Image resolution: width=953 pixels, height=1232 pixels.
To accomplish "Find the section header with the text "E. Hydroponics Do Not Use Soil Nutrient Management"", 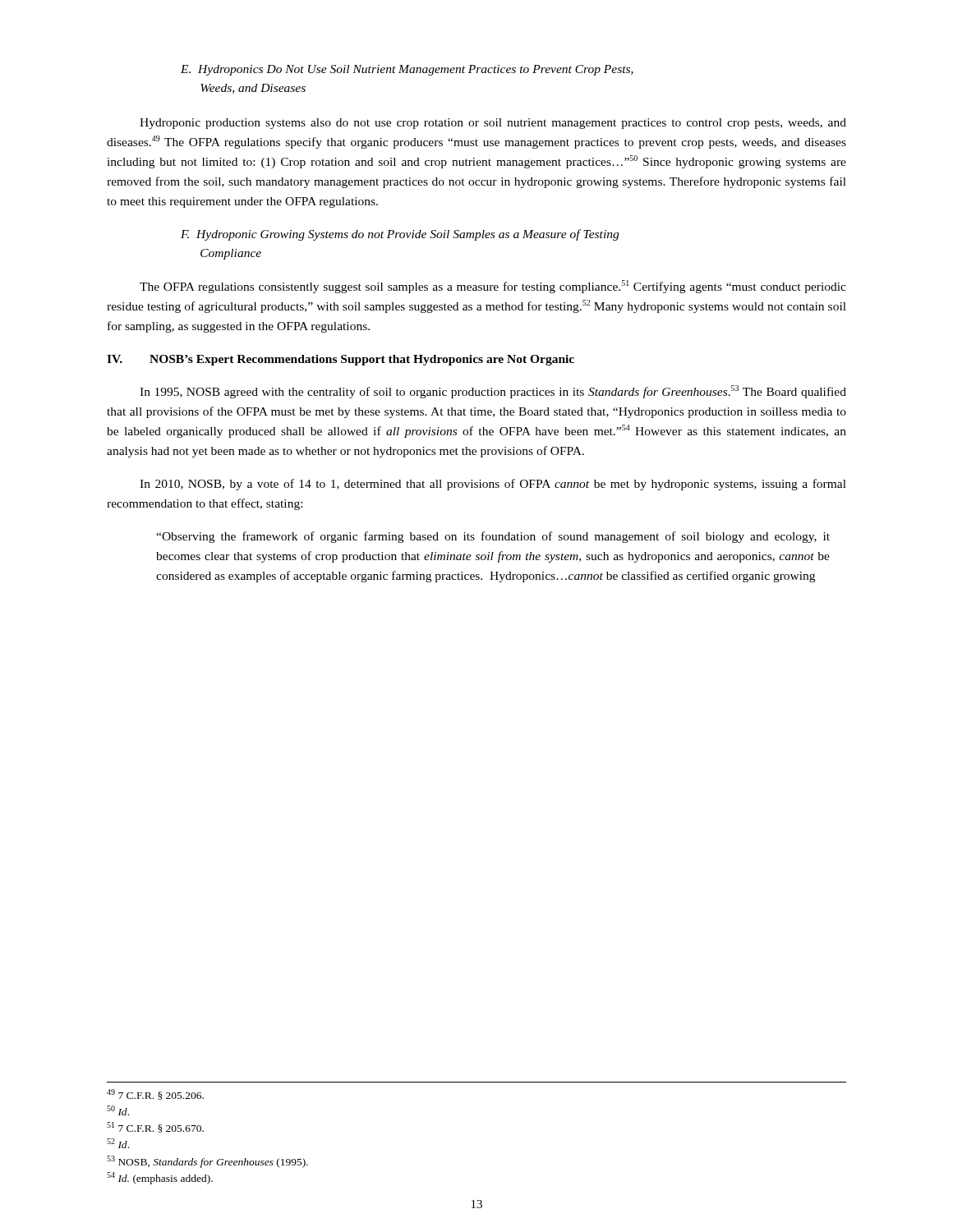I will [x=407, y=78].
